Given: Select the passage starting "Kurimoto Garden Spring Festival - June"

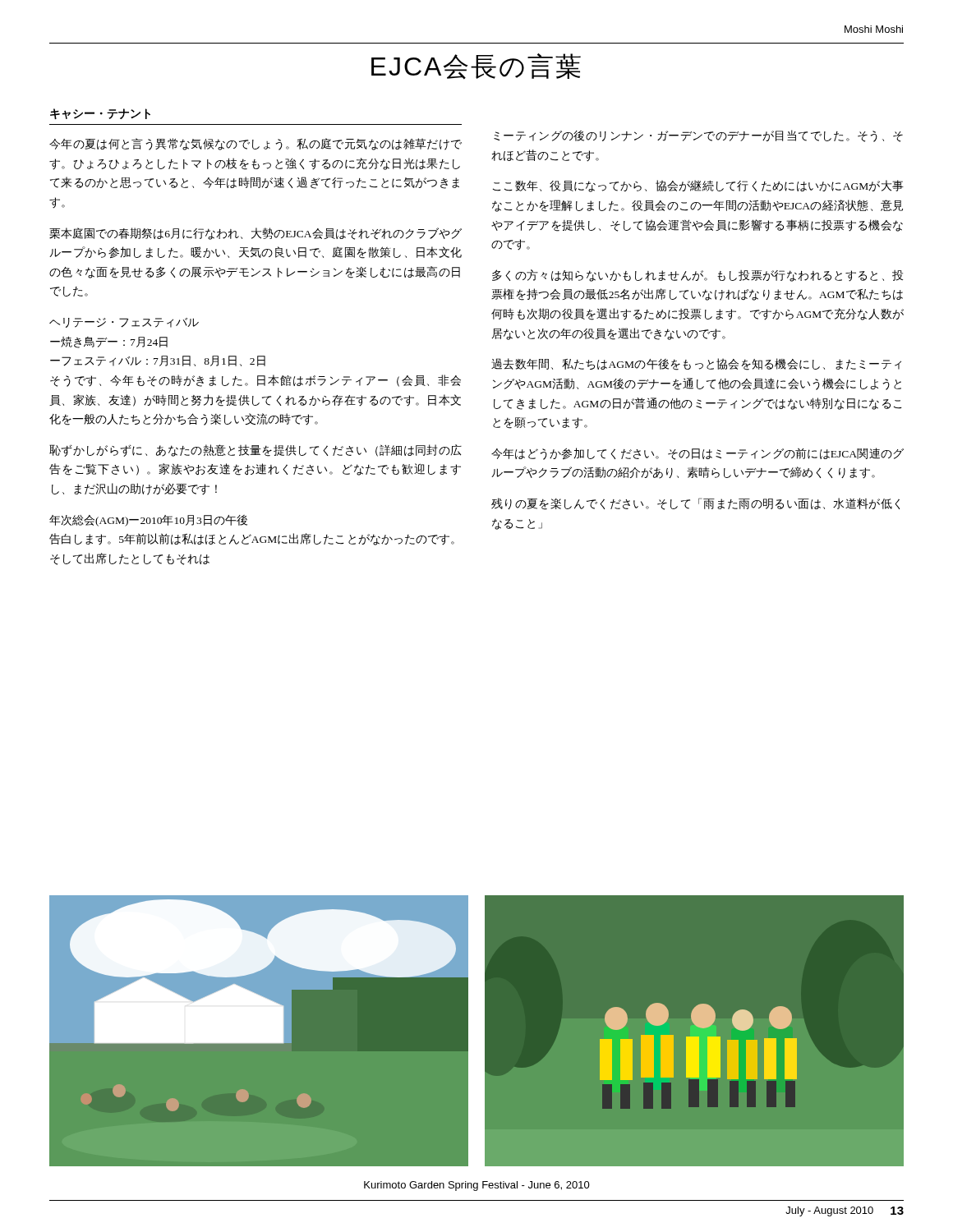Looking at the screenshot, I should (476, 1185).
